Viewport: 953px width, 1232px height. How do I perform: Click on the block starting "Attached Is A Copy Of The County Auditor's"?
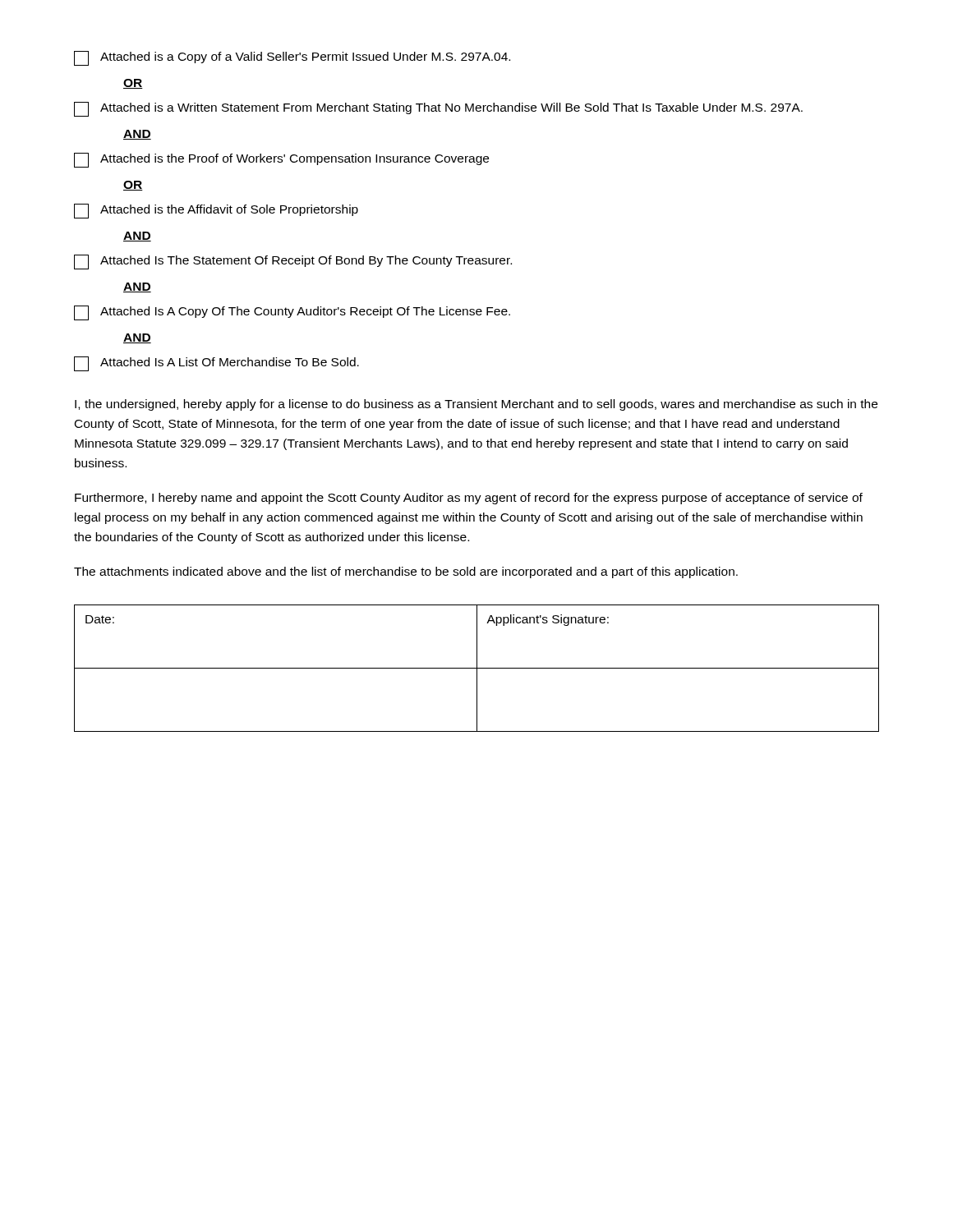(x=293, y=312)
